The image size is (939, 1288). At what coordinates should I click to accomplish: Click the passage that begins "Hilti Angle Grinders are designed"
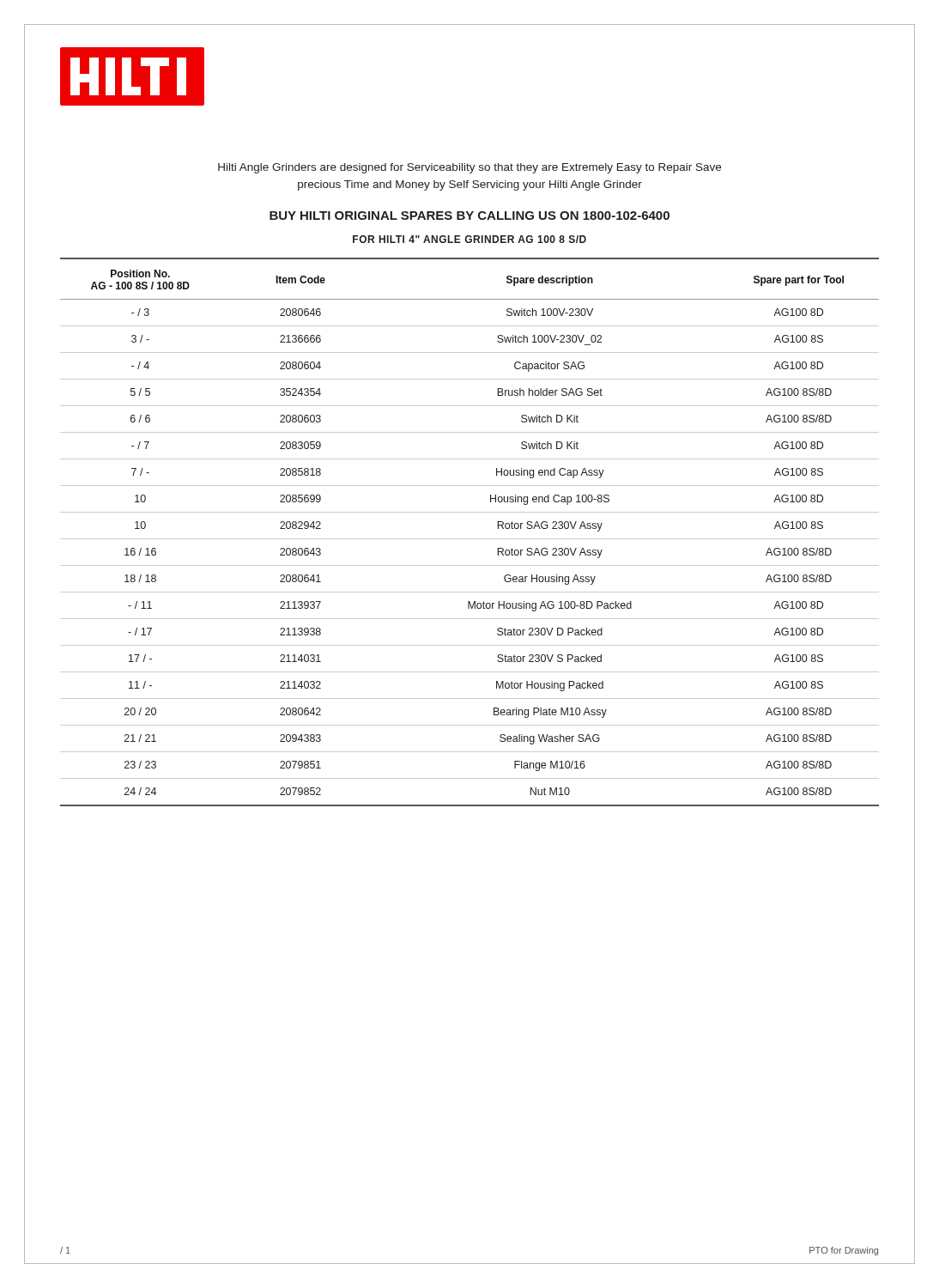(470, 176)
